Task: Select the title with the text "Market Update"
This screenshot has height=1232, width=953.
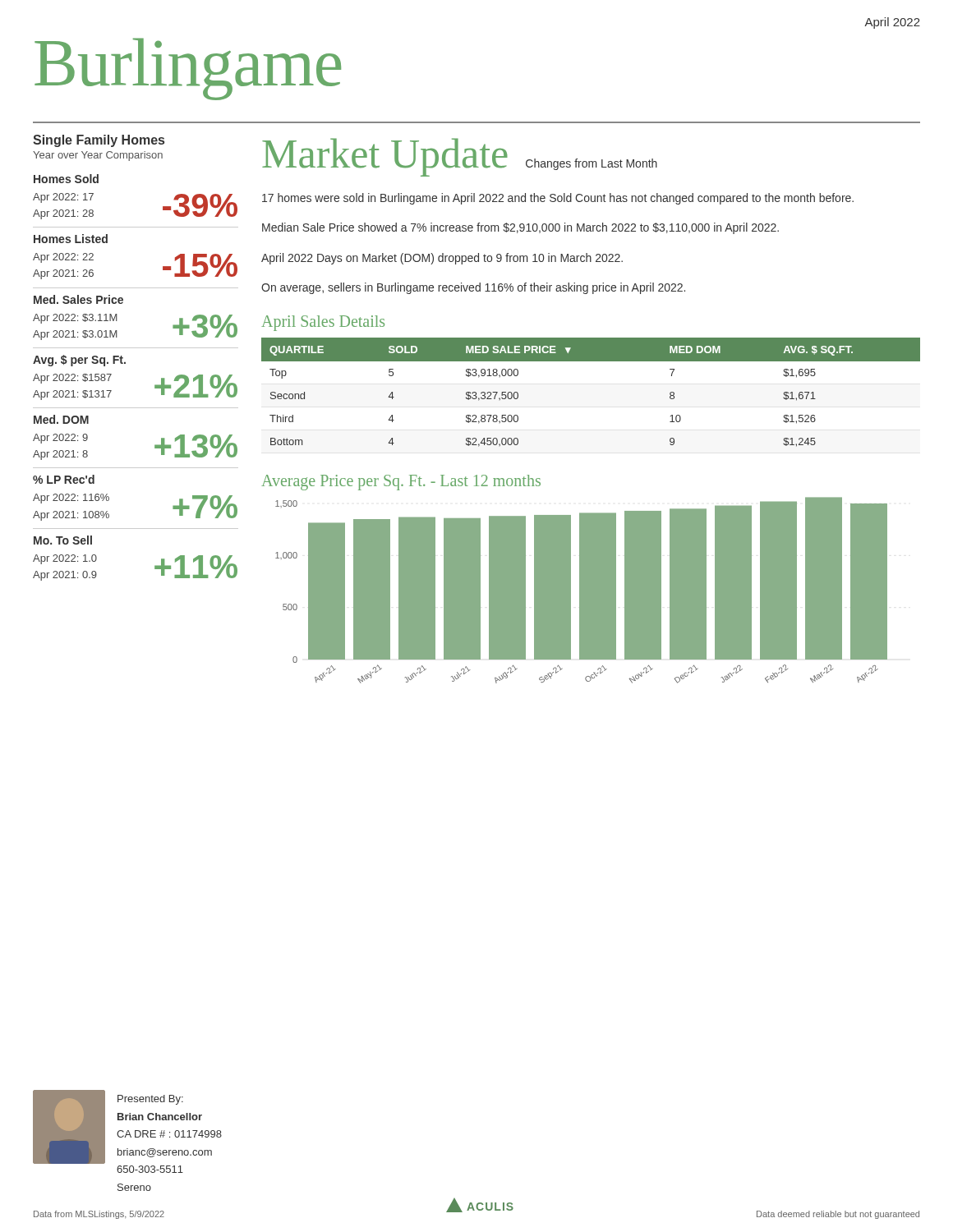Action: tap(385, 154)
